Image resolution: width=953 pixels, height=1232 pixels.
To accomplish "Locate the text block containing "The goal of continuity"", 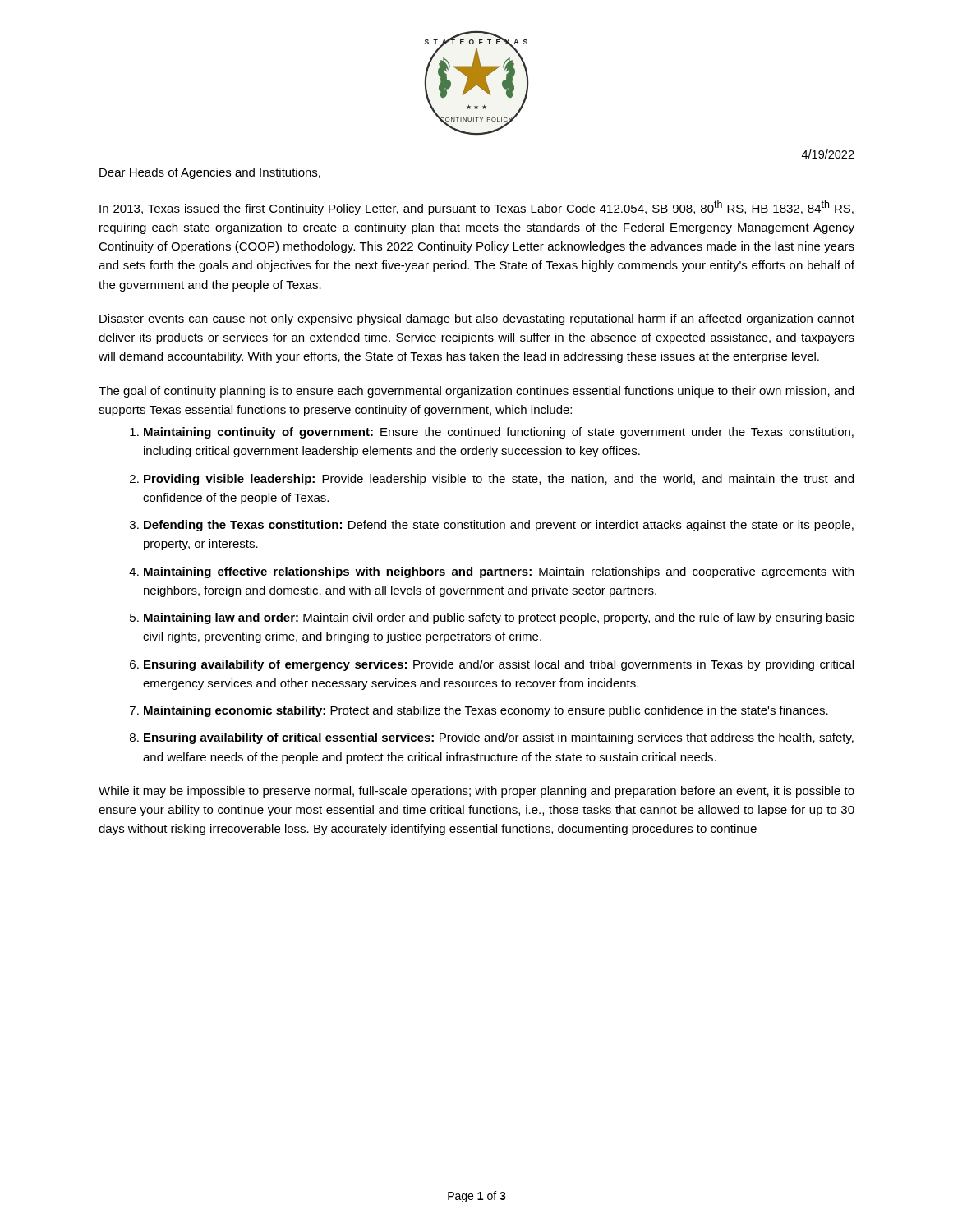I will pyautogui.click(x=476, y=400).
